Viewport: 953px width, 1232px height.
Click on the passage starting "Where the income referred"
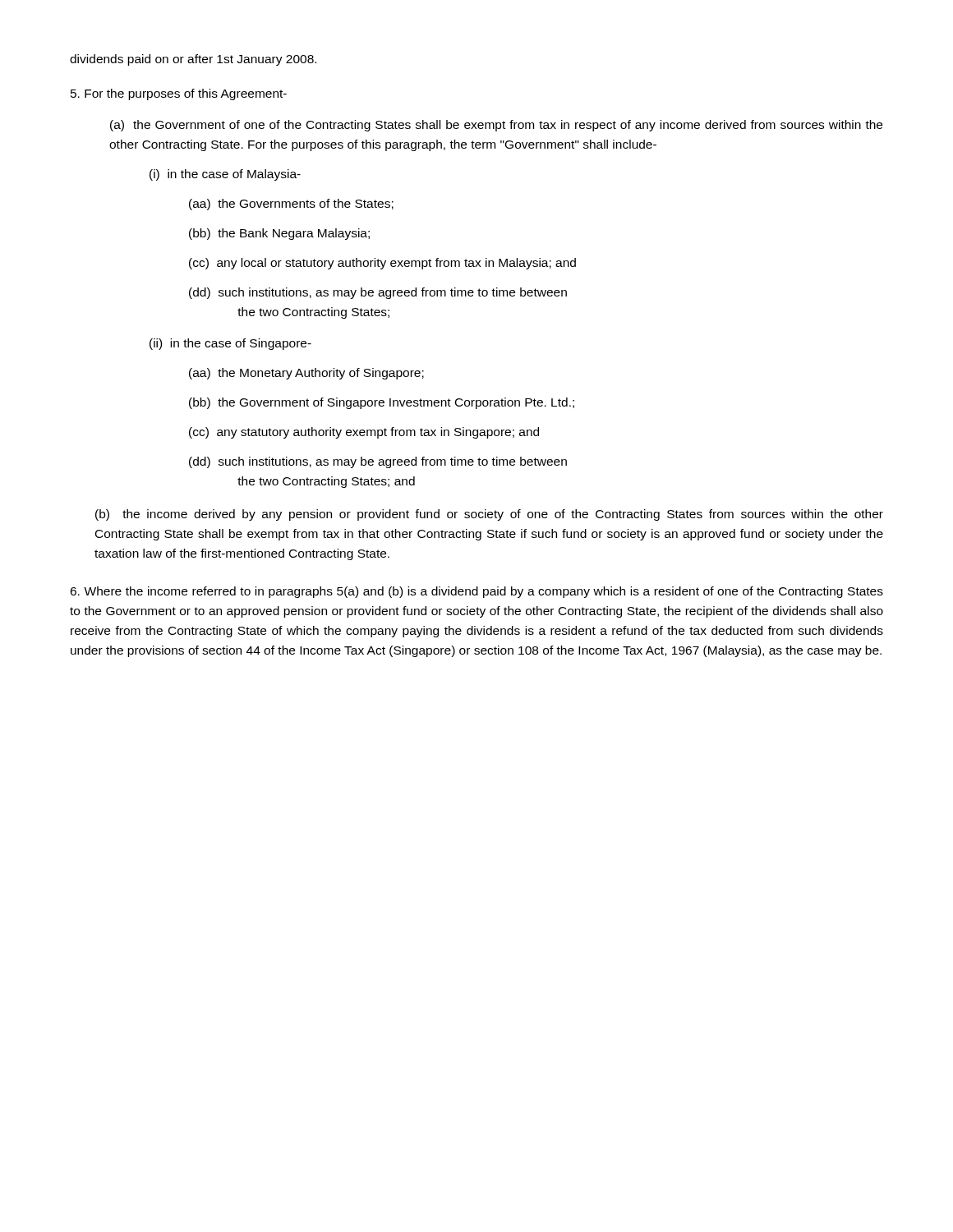point(476,621)
